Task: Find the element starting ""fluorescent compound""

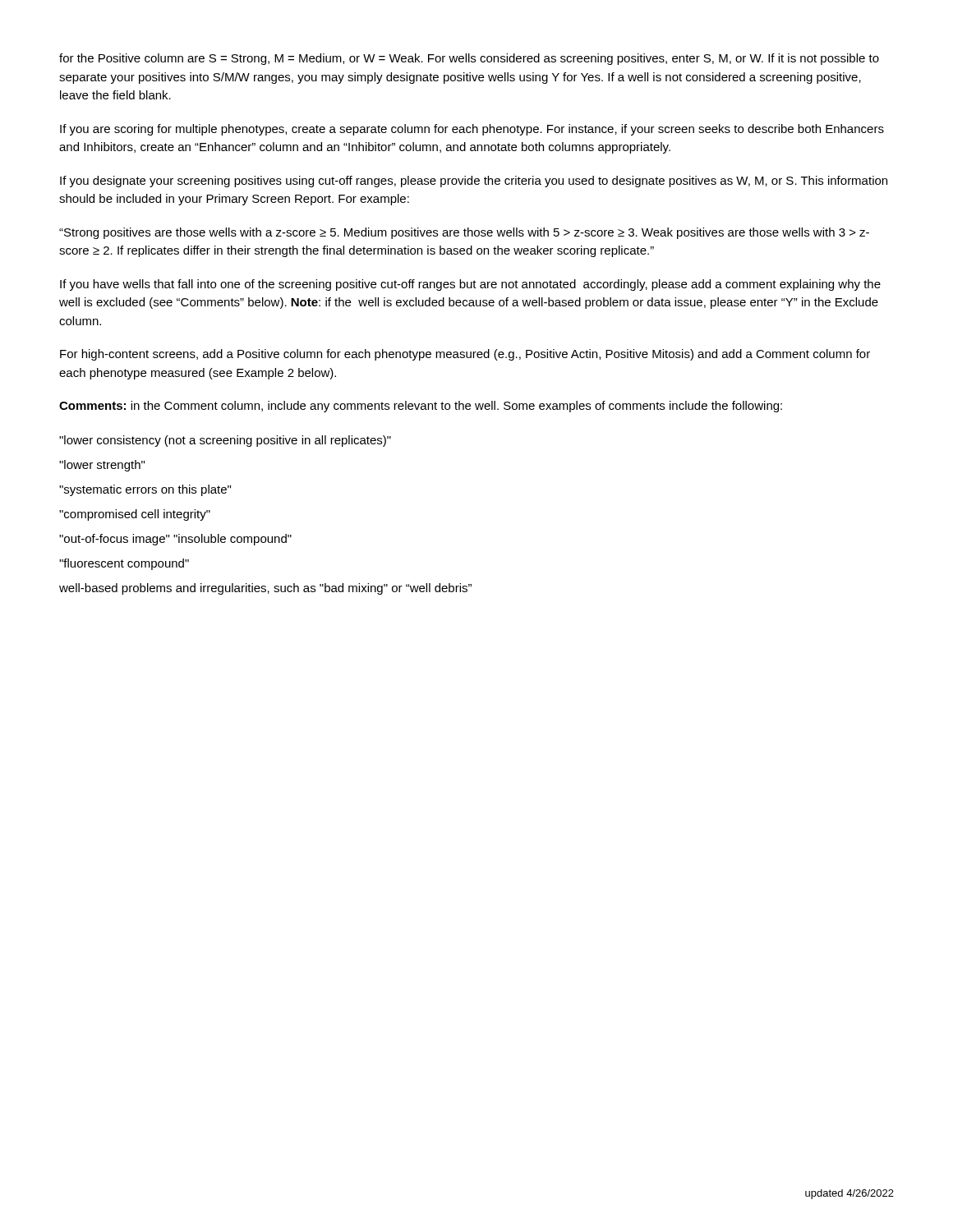Action: (124, 563)
